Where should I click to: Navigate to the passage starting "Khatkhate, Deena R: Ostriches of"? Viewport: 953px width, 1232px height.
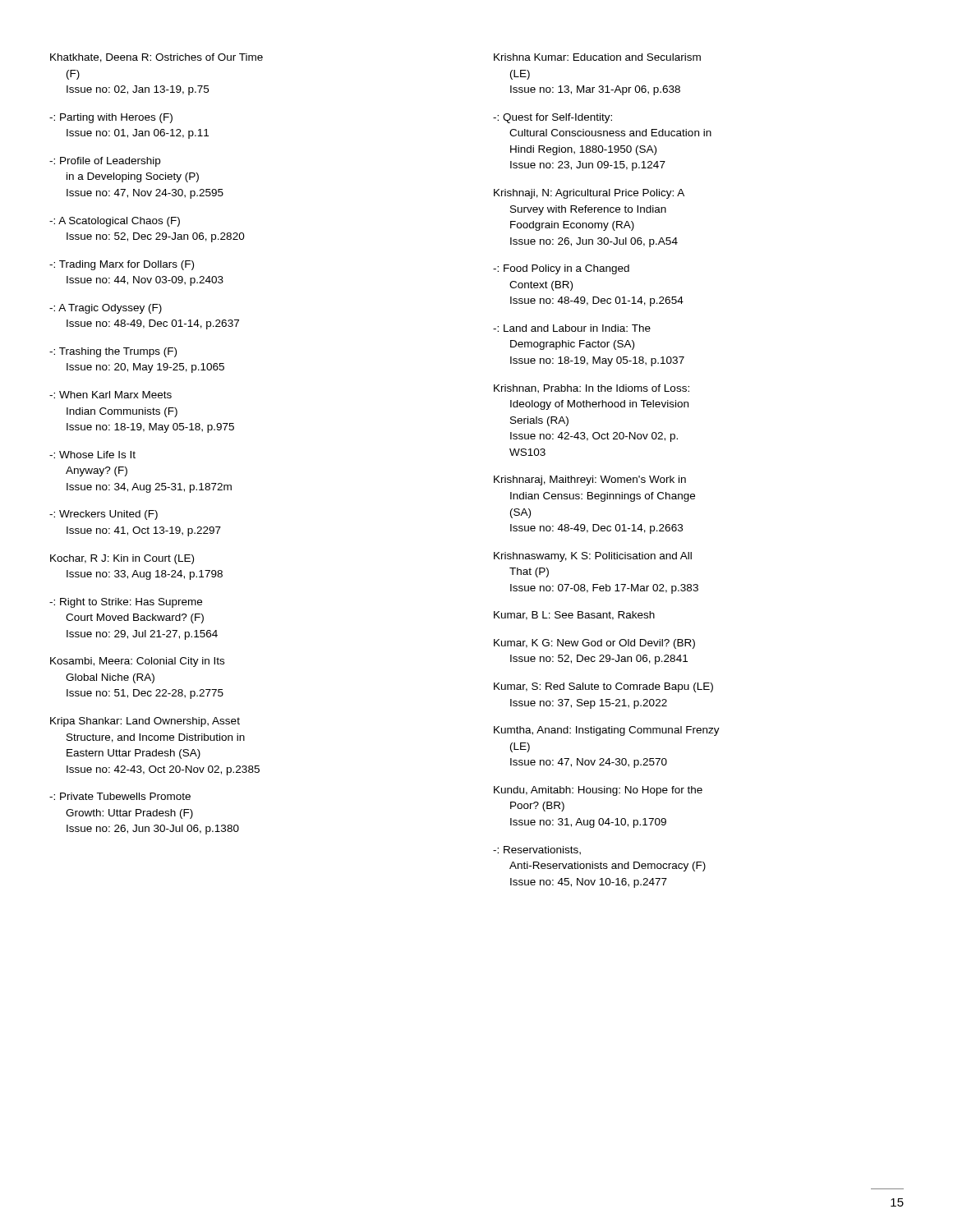tap(157, 58)
